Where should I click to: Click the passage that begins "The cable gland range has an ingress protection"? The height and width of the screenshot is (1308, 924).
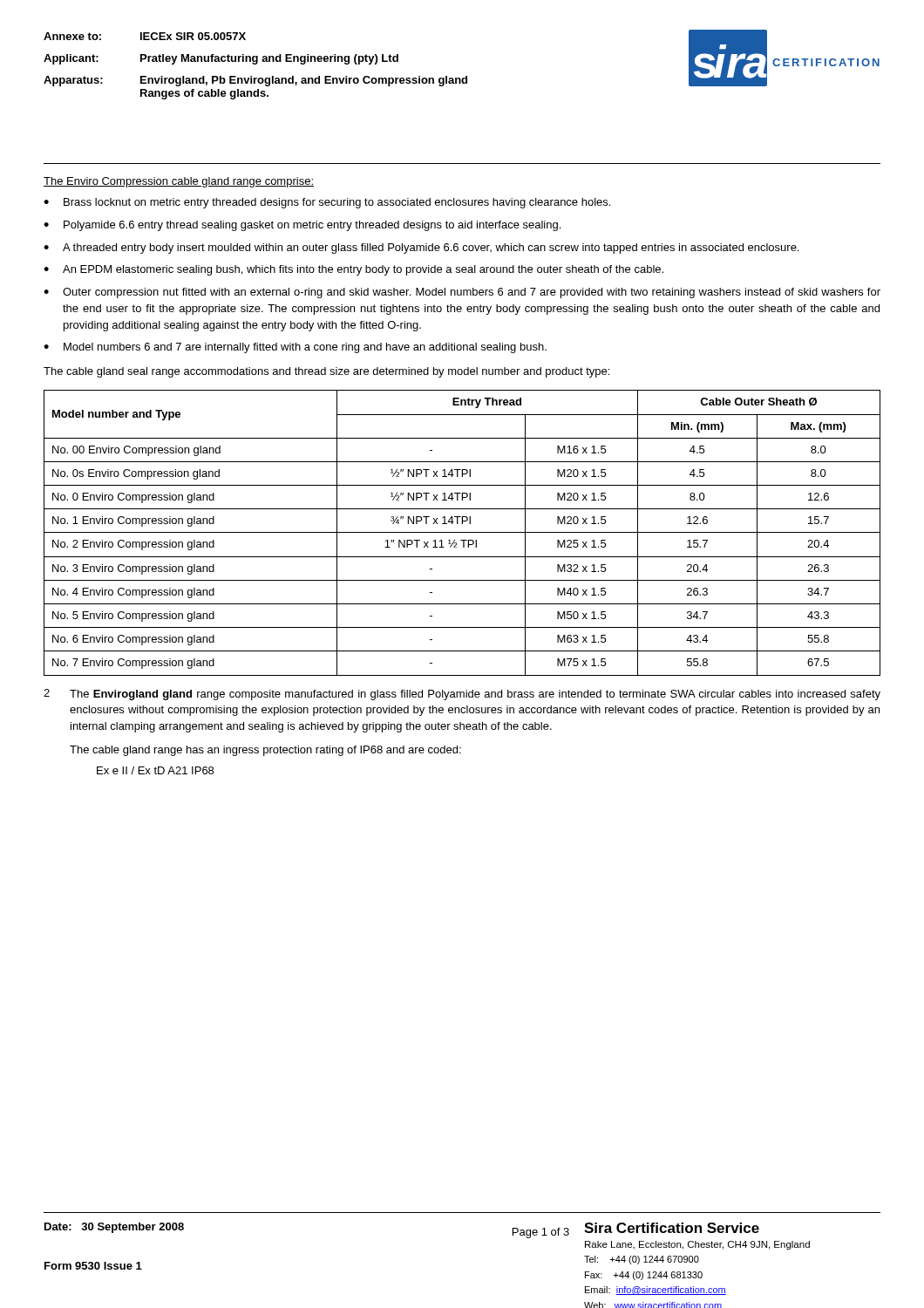(x=266, y=750)
